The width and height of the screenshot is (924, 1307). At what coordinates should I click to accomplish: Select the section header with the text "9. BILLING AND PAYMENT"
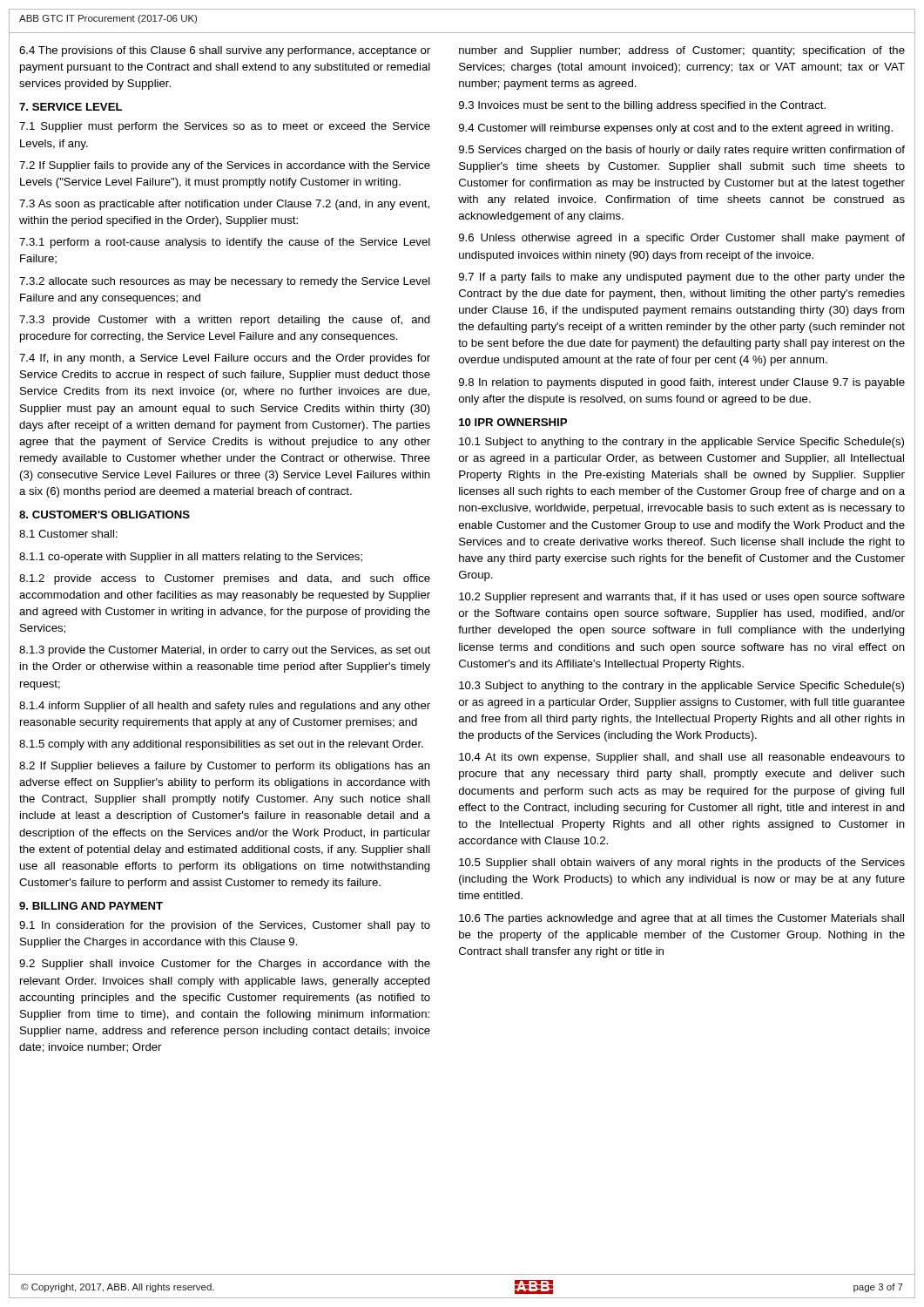click(x=91, y=906)
